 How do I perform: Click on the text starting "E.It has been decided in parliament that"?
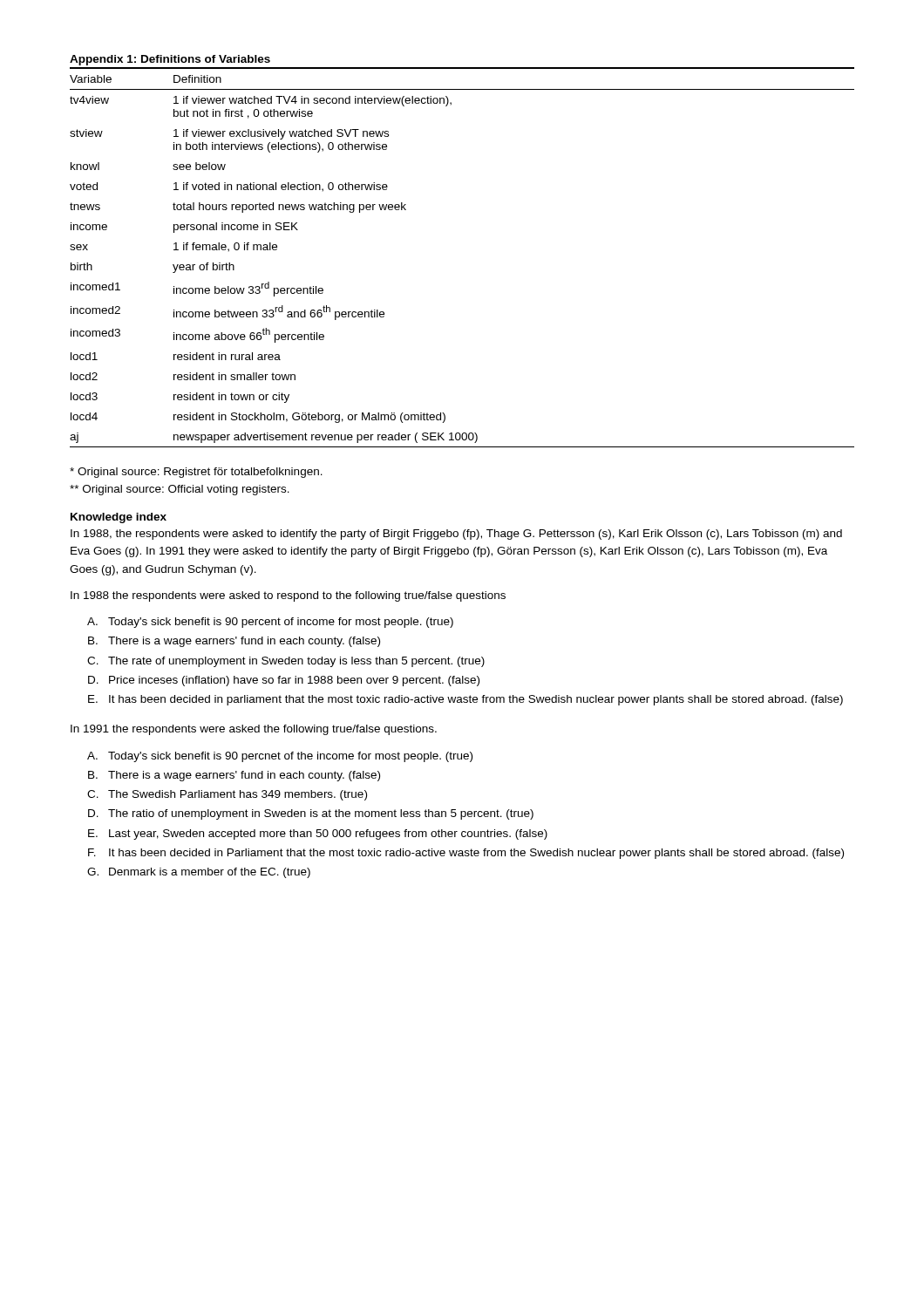click(x=471, y=699)
